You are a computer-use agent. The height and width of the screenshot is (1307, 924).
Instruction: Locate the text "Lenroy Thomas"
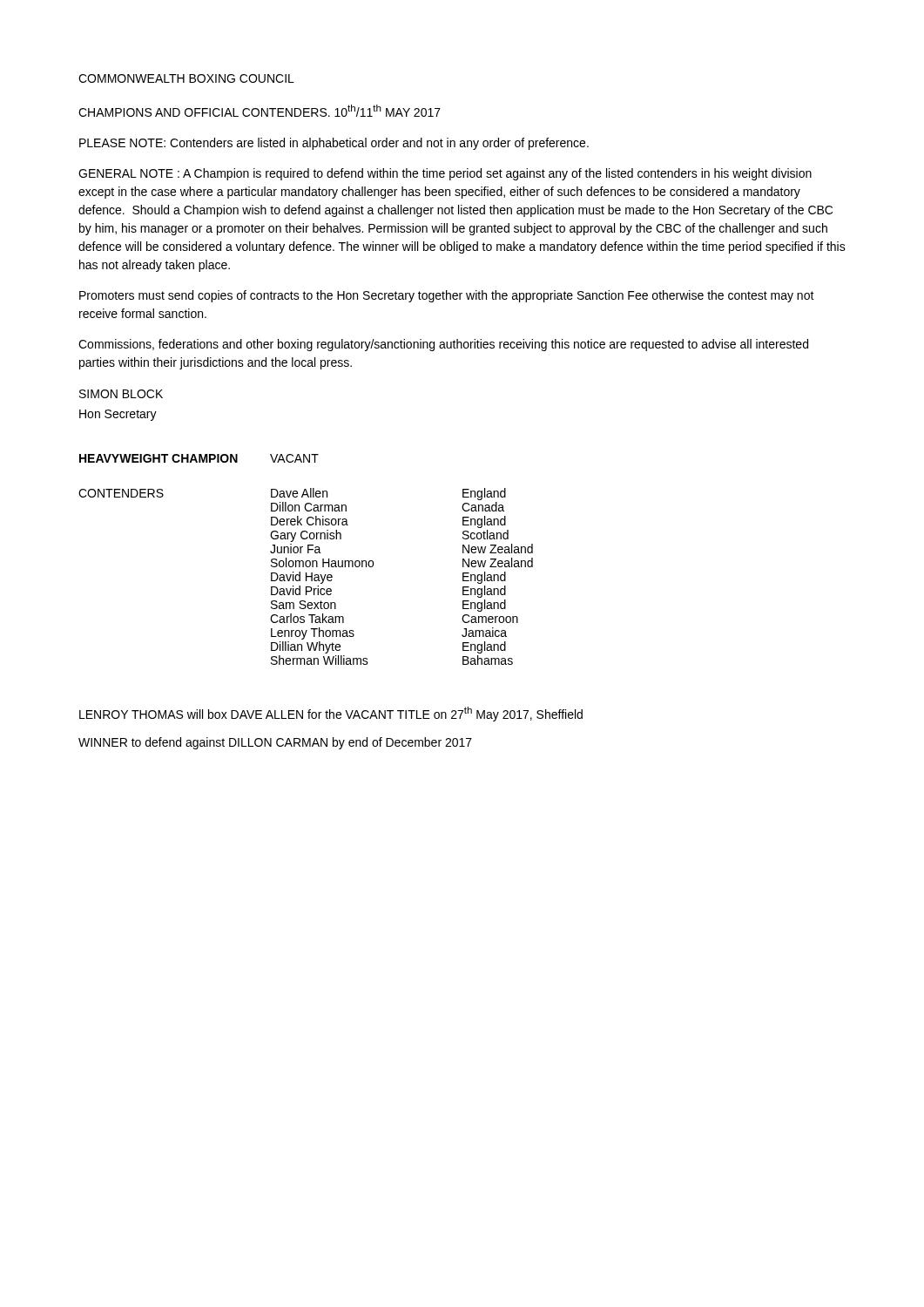click(312, 633)
